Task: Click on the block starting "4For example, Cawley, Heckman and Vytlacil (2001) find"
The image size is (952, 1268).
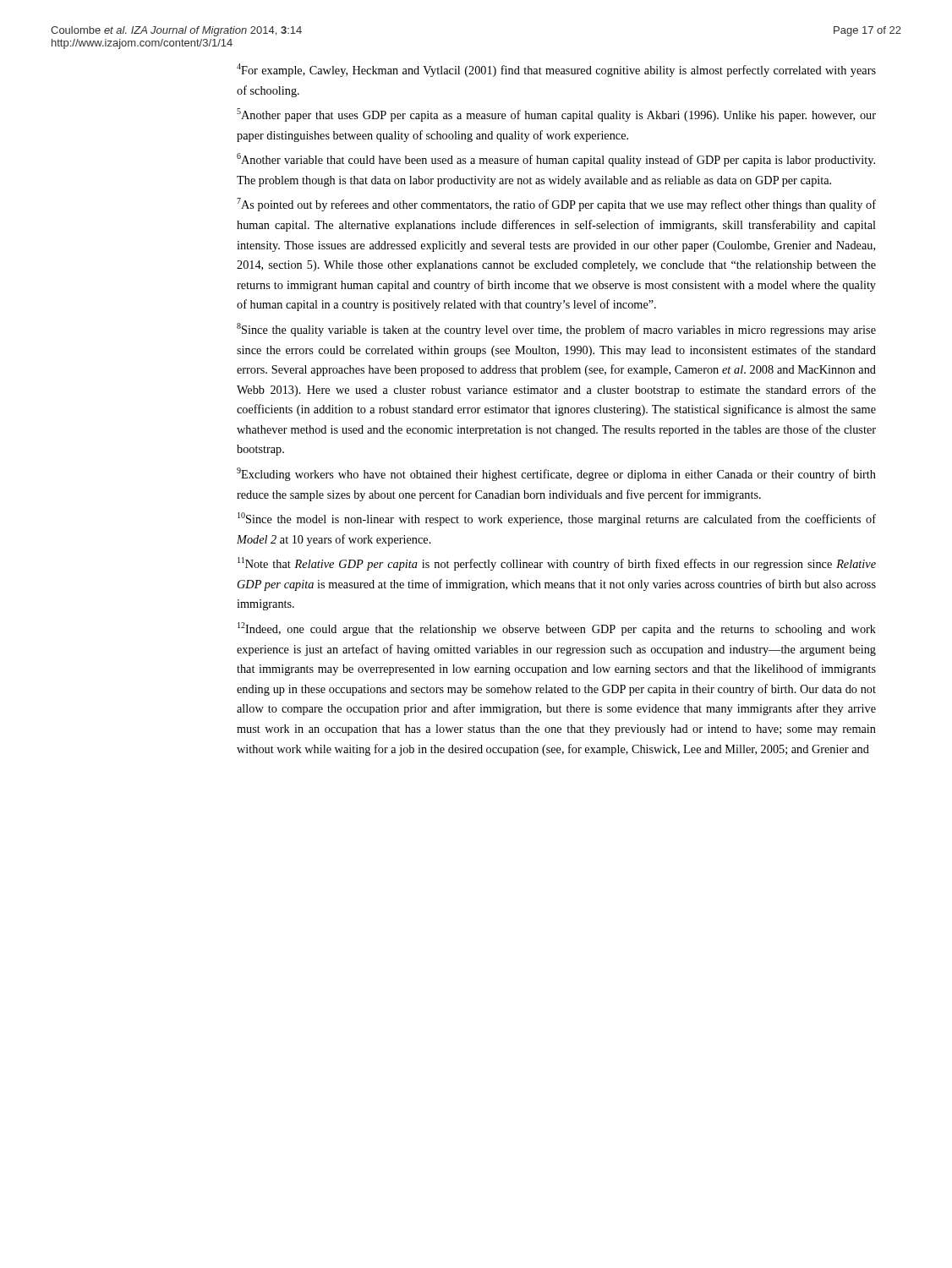Action: click(556, 79)
